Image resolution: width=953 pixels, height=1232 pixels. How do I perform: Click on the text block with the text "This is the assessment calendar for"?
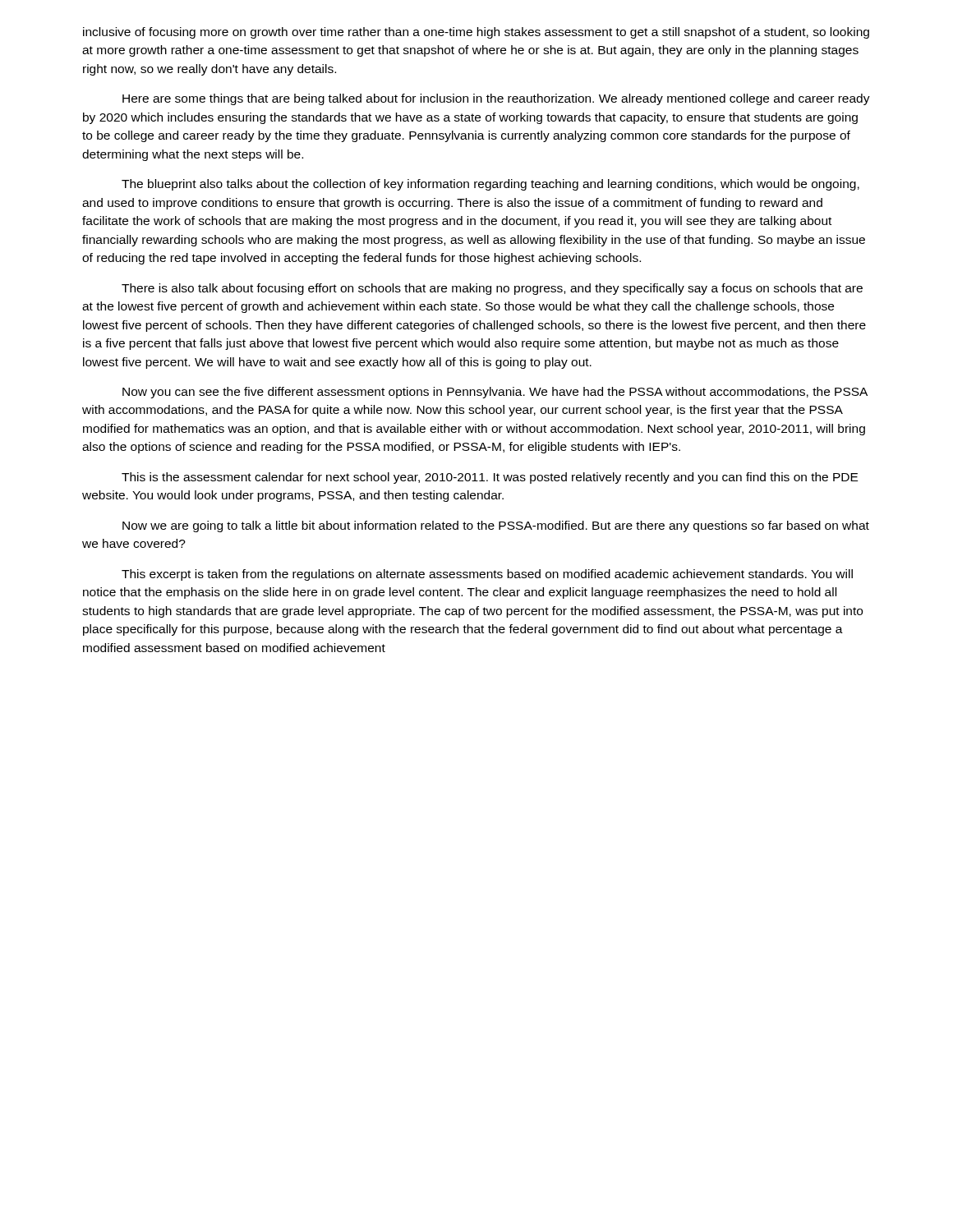[476, 487]
